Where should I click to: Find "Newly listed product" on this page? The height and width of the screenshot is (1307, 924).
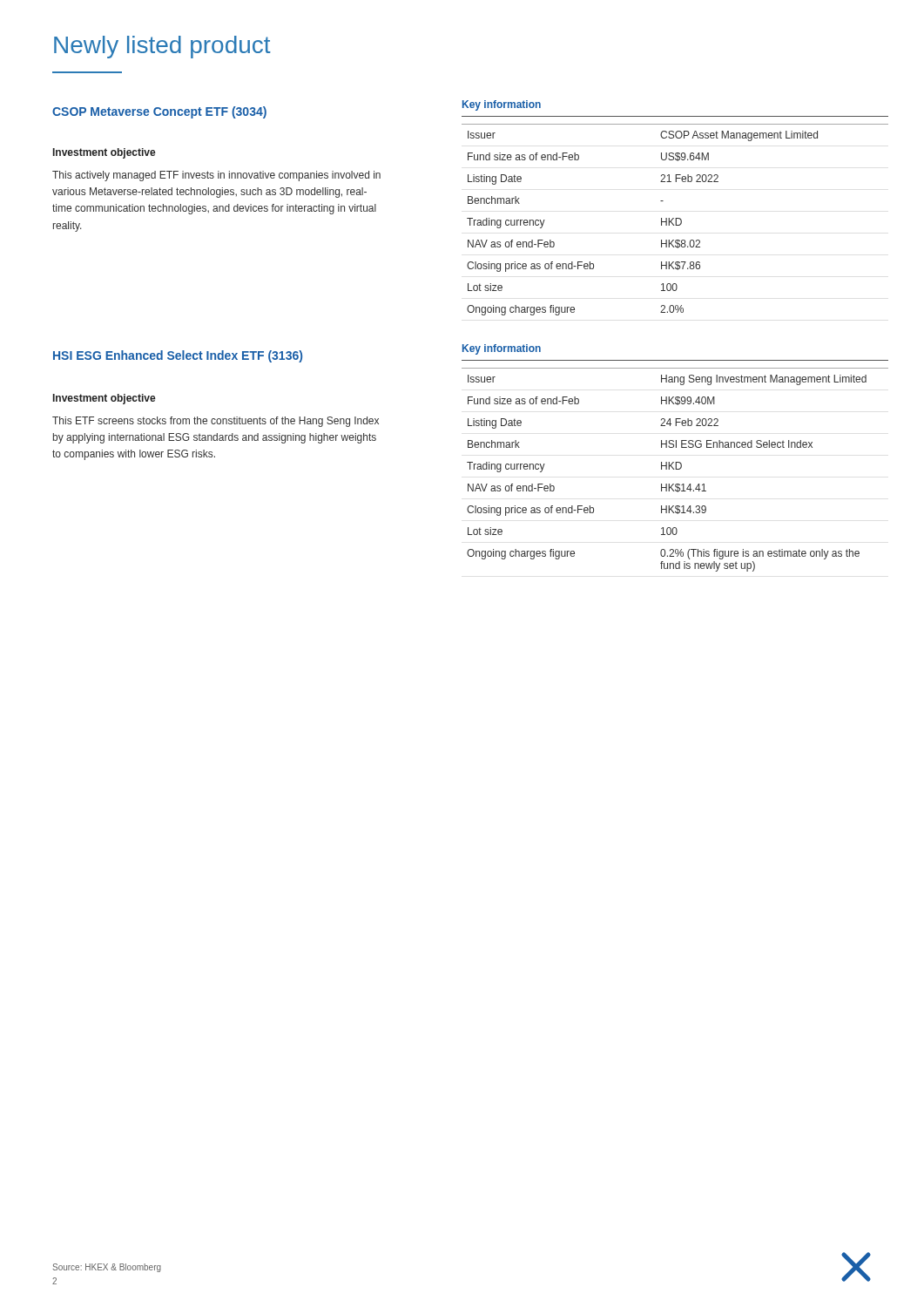coord(161,45)
